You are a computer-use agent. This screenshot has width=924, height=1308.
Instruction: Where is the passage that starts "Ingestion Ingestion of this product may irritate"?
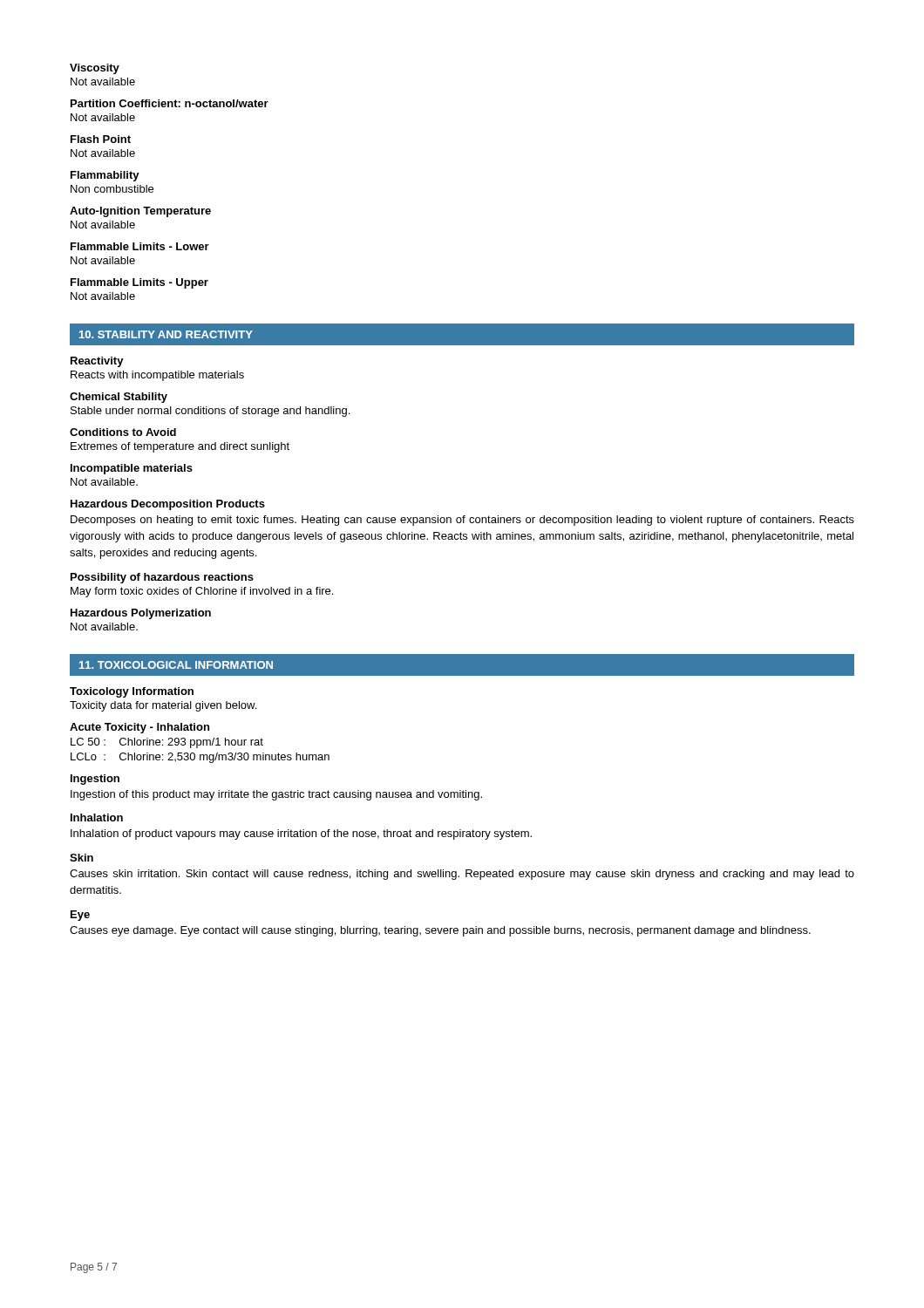click(x=462, y=787)
